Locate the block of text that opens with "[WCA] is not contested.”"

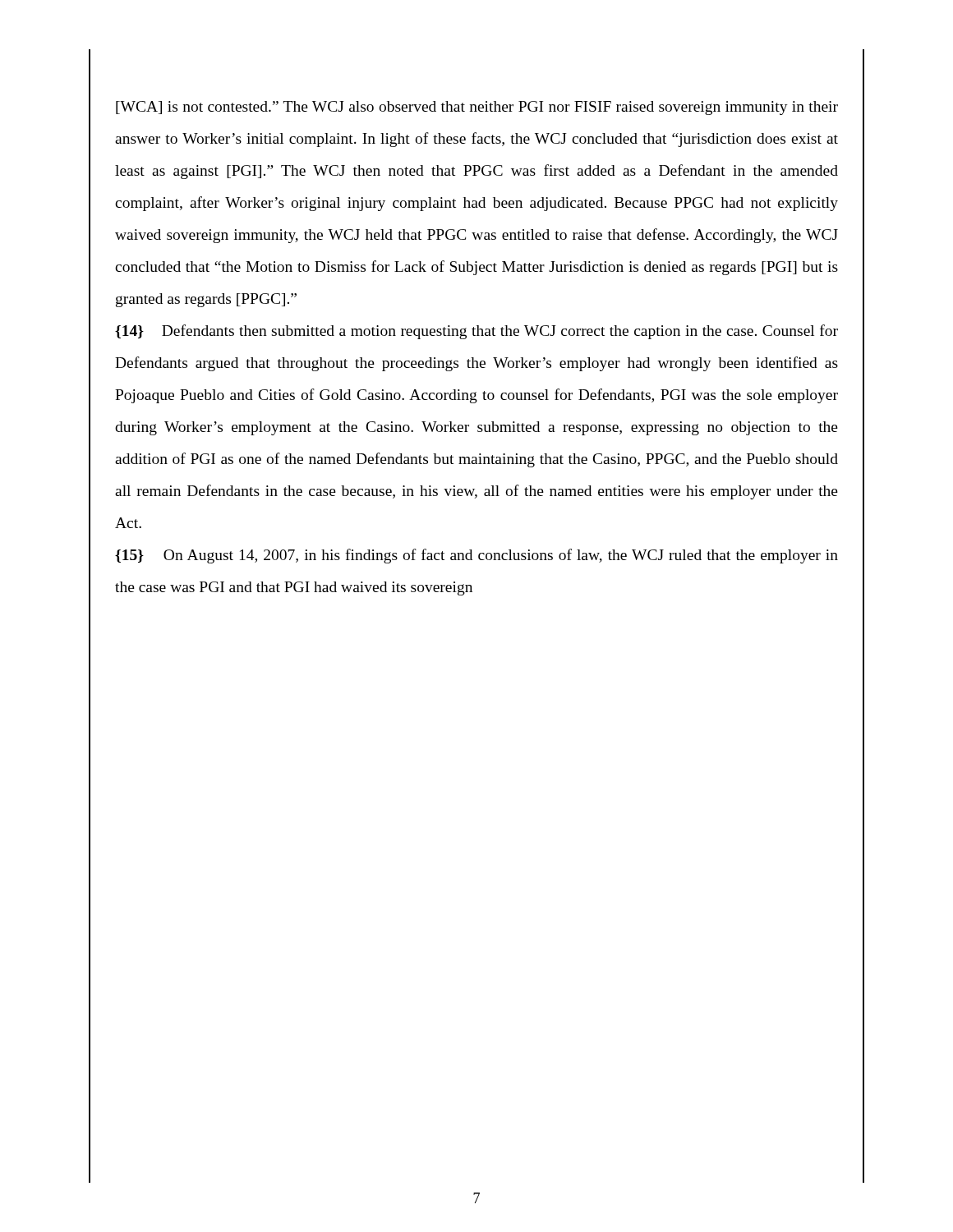(x=476, y=202)
